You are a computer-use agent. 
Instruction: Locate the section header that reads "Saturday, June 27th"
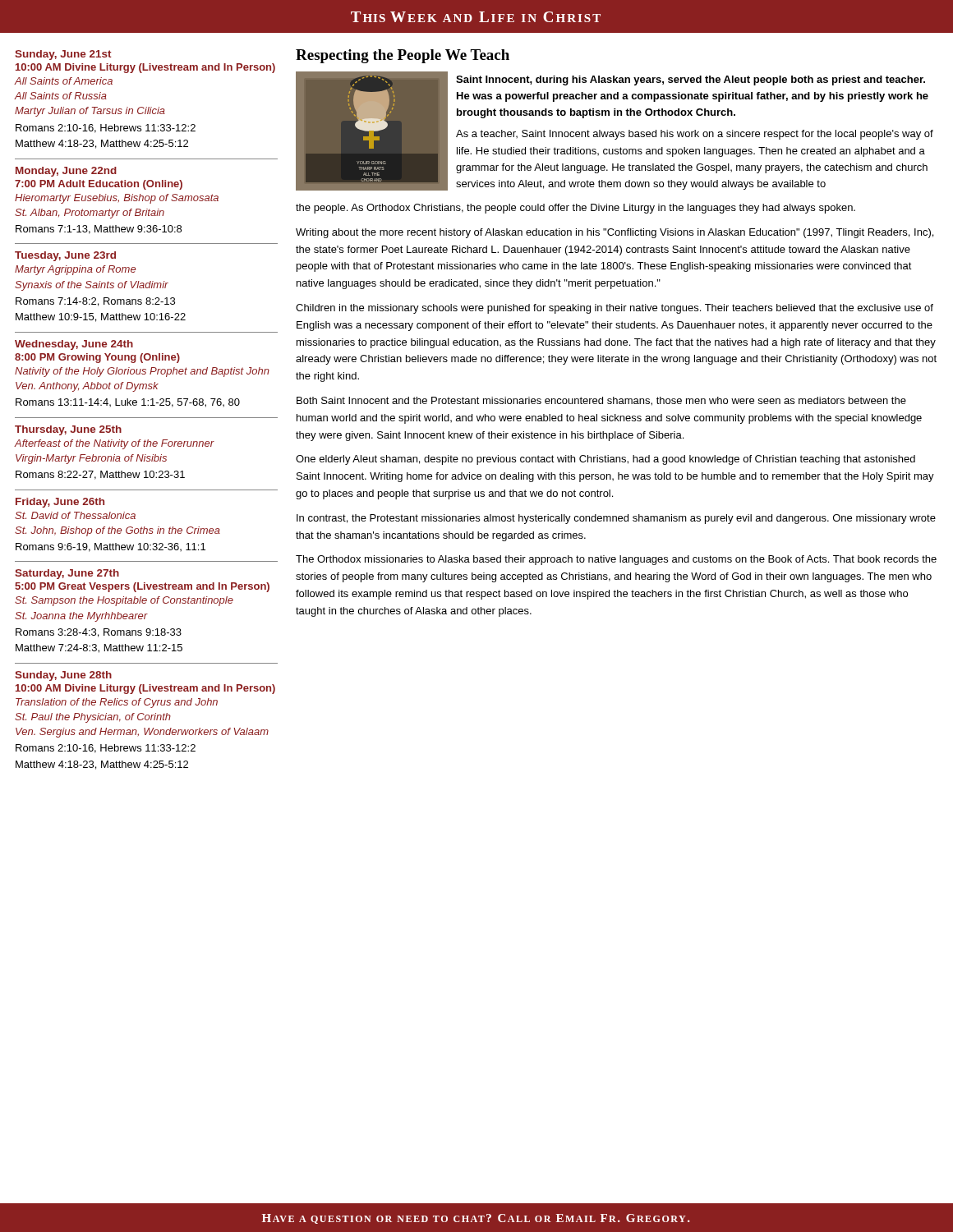(67, 573)
